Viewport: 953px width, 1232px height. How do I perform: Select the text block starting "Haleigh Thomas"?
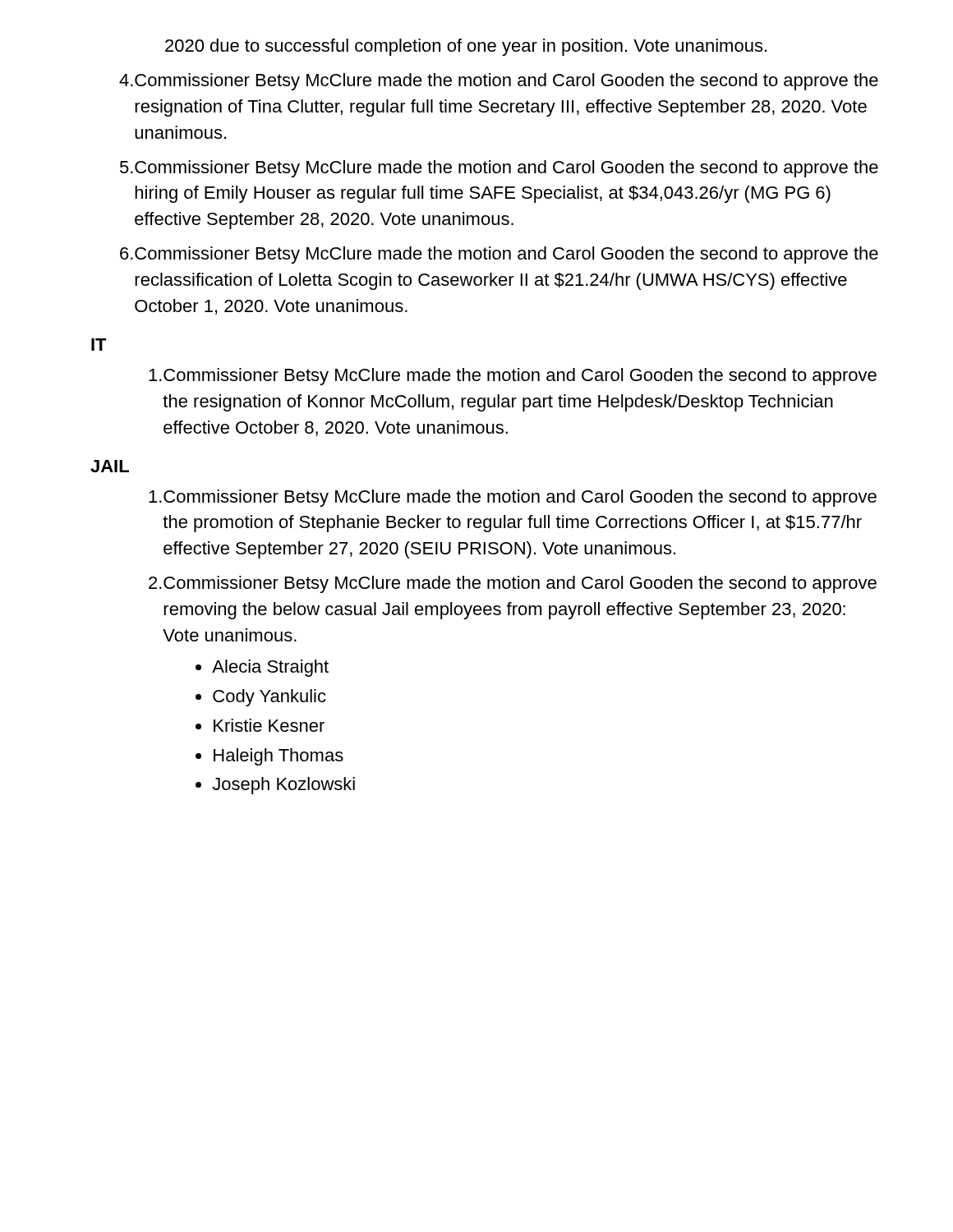pyautogui.click(x=278, y=755)
